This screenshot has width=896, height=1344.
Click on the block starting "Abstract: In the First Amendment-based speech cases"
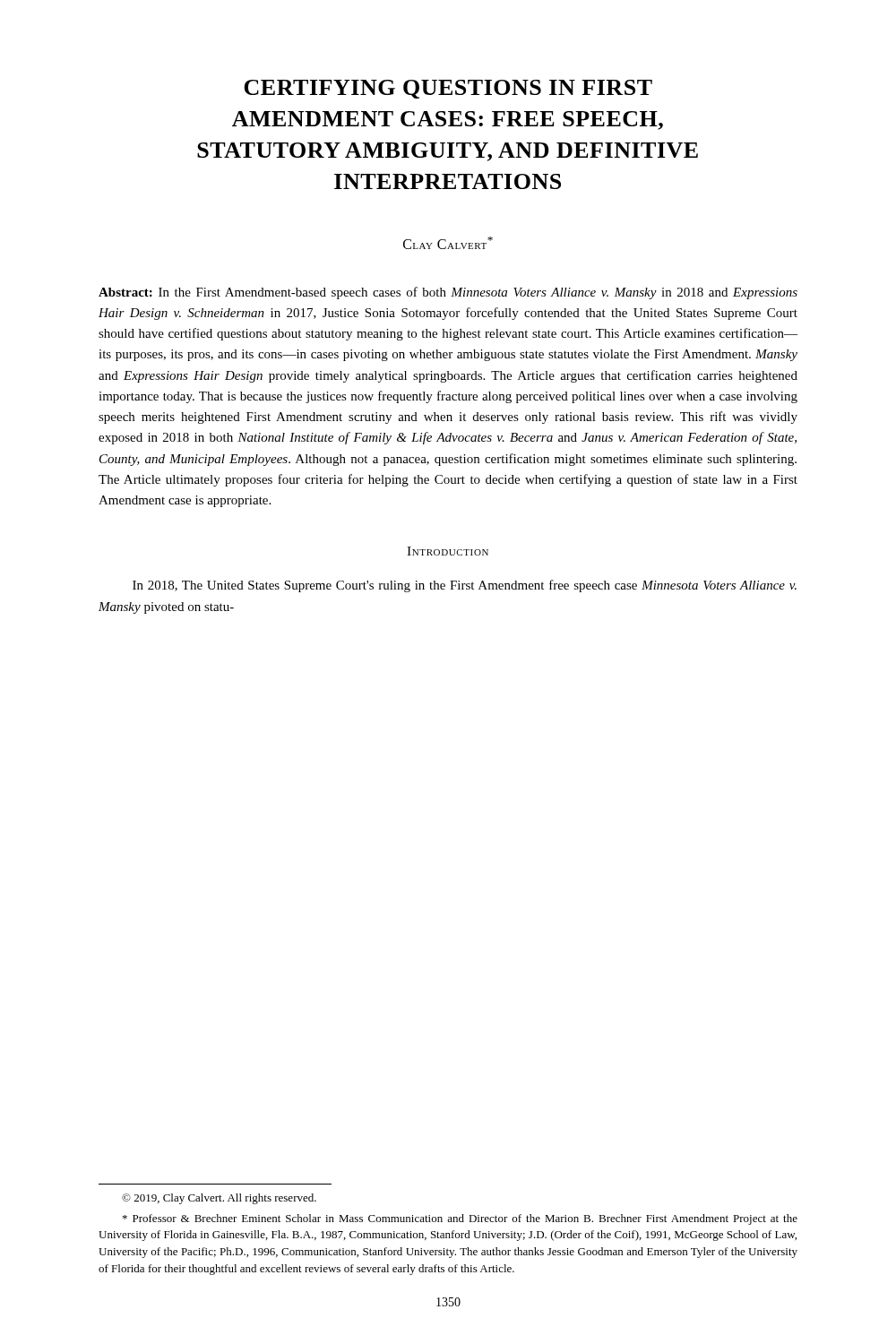448,396
